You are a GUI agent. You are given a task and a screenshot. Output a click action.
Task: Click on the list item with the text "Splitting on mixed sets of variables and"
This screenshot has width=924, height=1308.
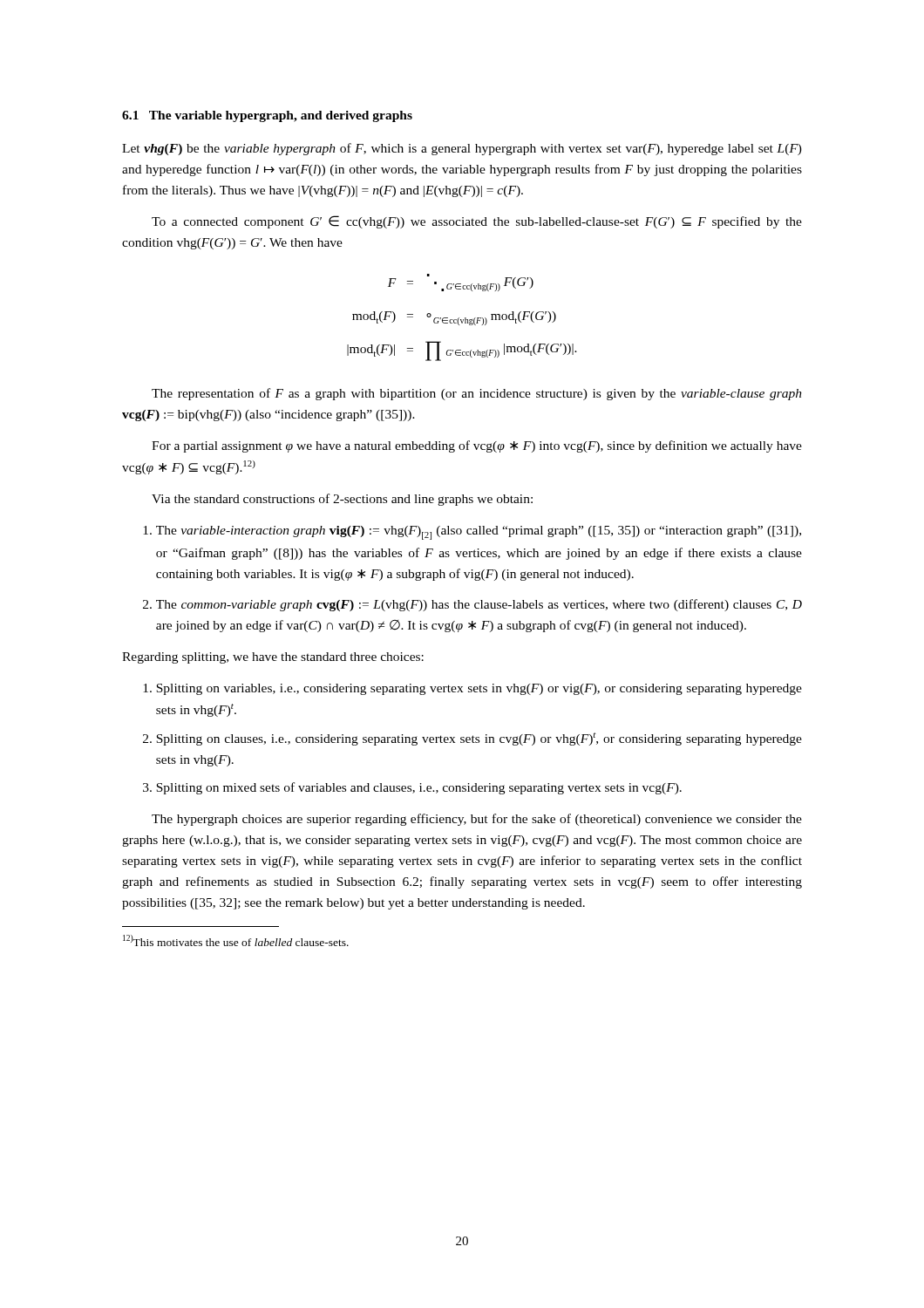tap(419, 787)
